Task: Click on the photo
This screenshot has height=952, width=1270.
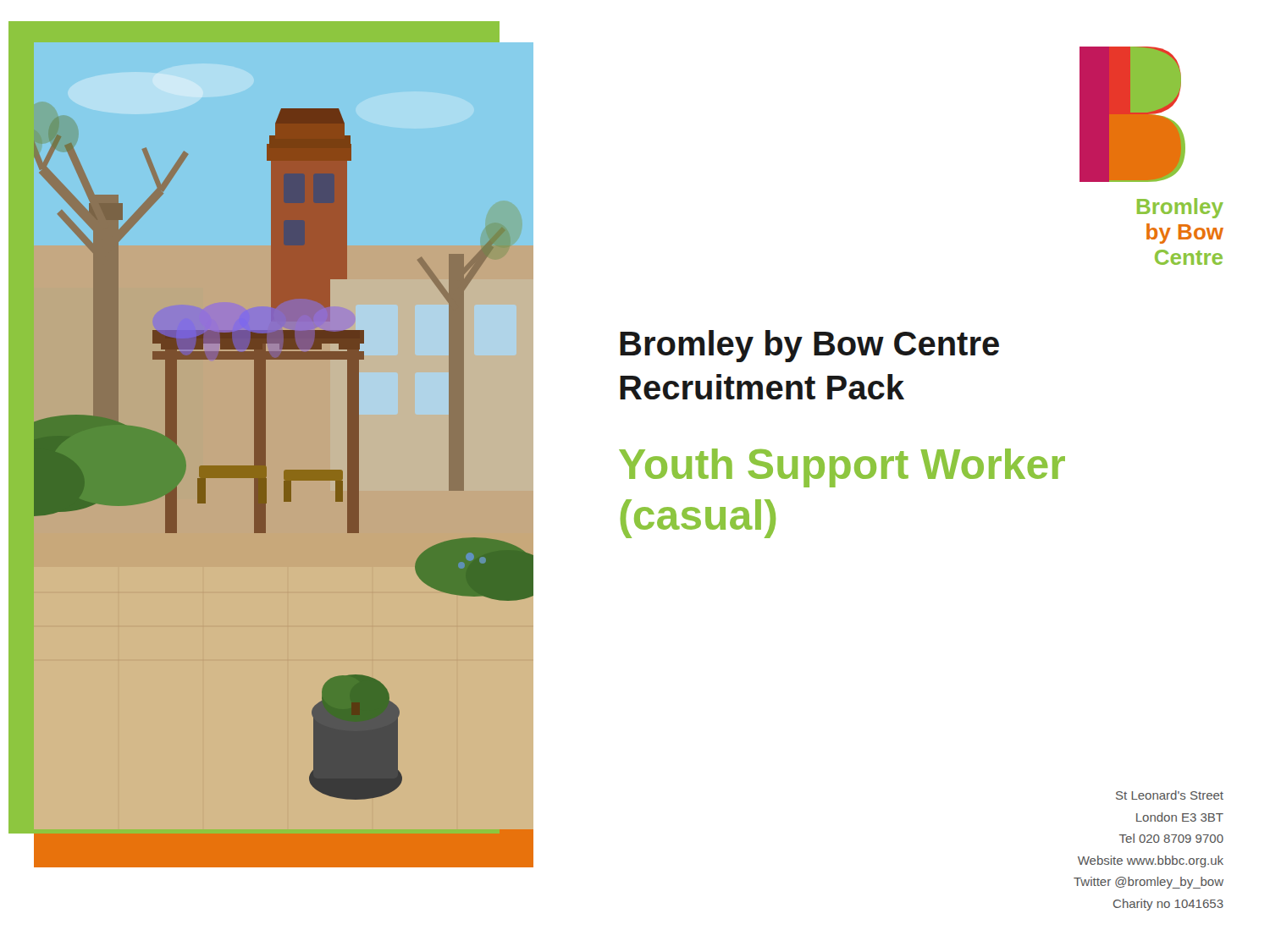Action: click(x=288, y=476)
